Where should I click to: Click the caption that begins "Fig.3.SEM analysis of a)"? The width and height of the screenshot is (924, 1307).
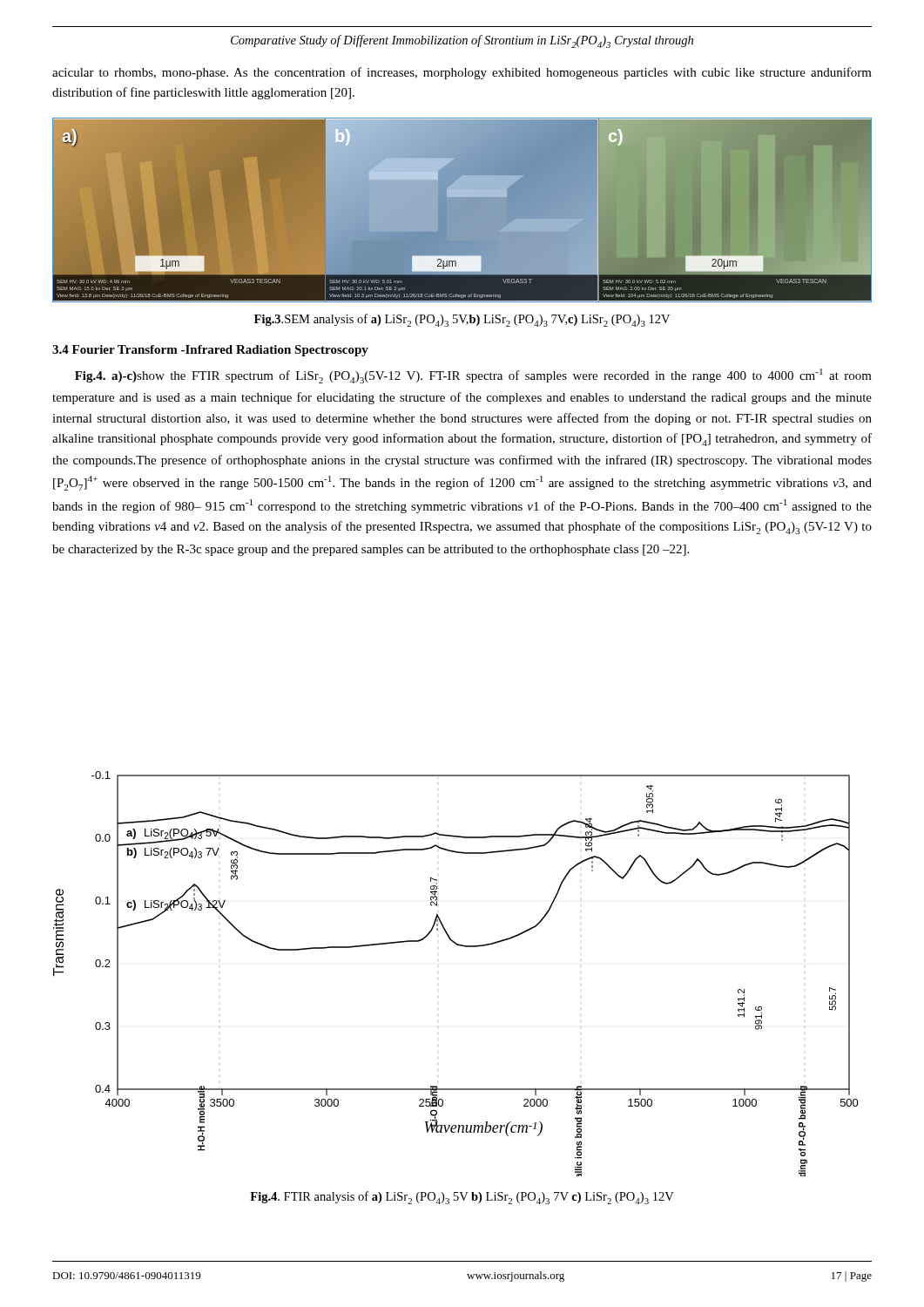point(462,320)
